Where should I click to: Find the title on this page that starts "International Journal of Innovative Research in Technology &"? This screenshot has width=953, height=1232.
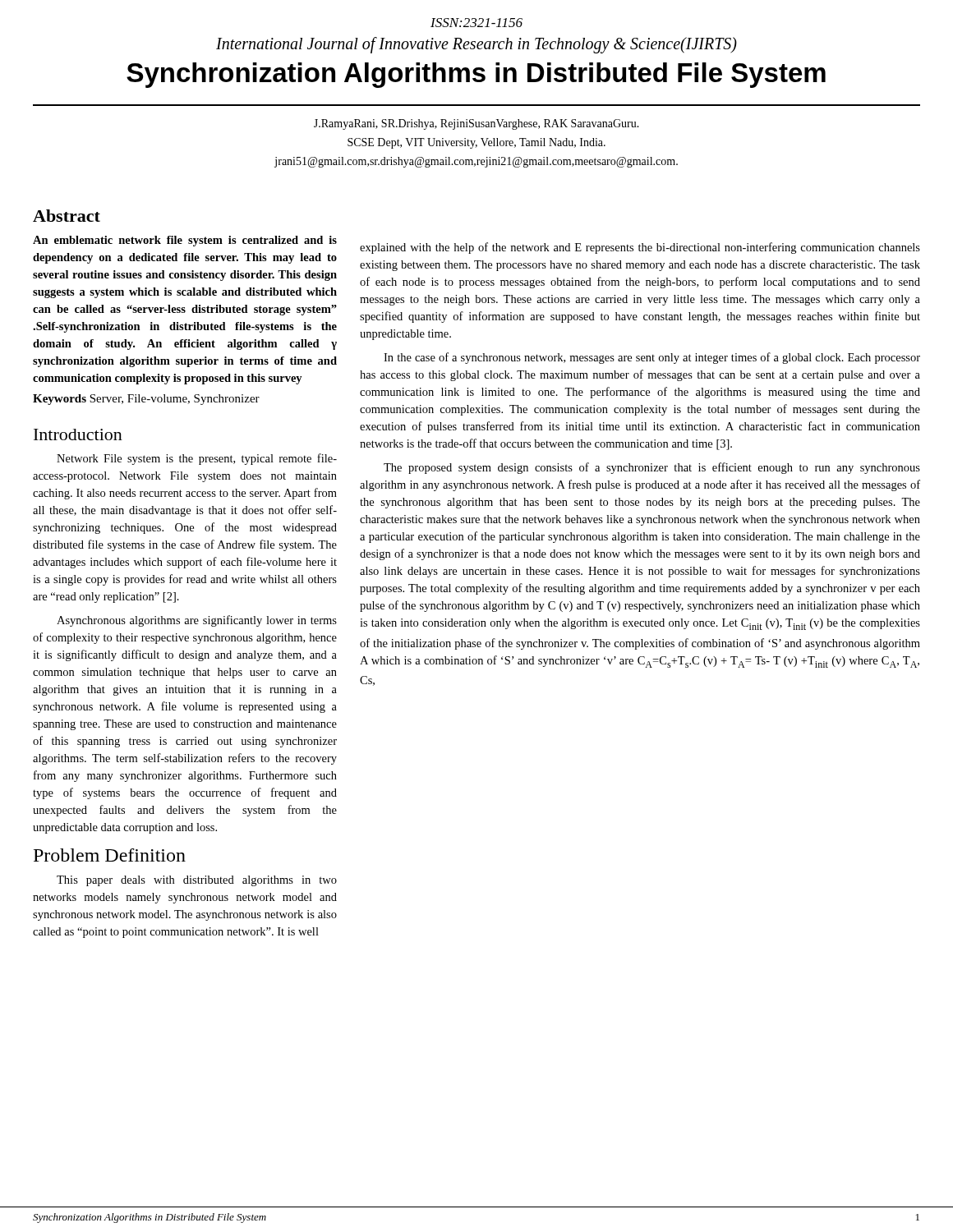[x=476, y=62]
